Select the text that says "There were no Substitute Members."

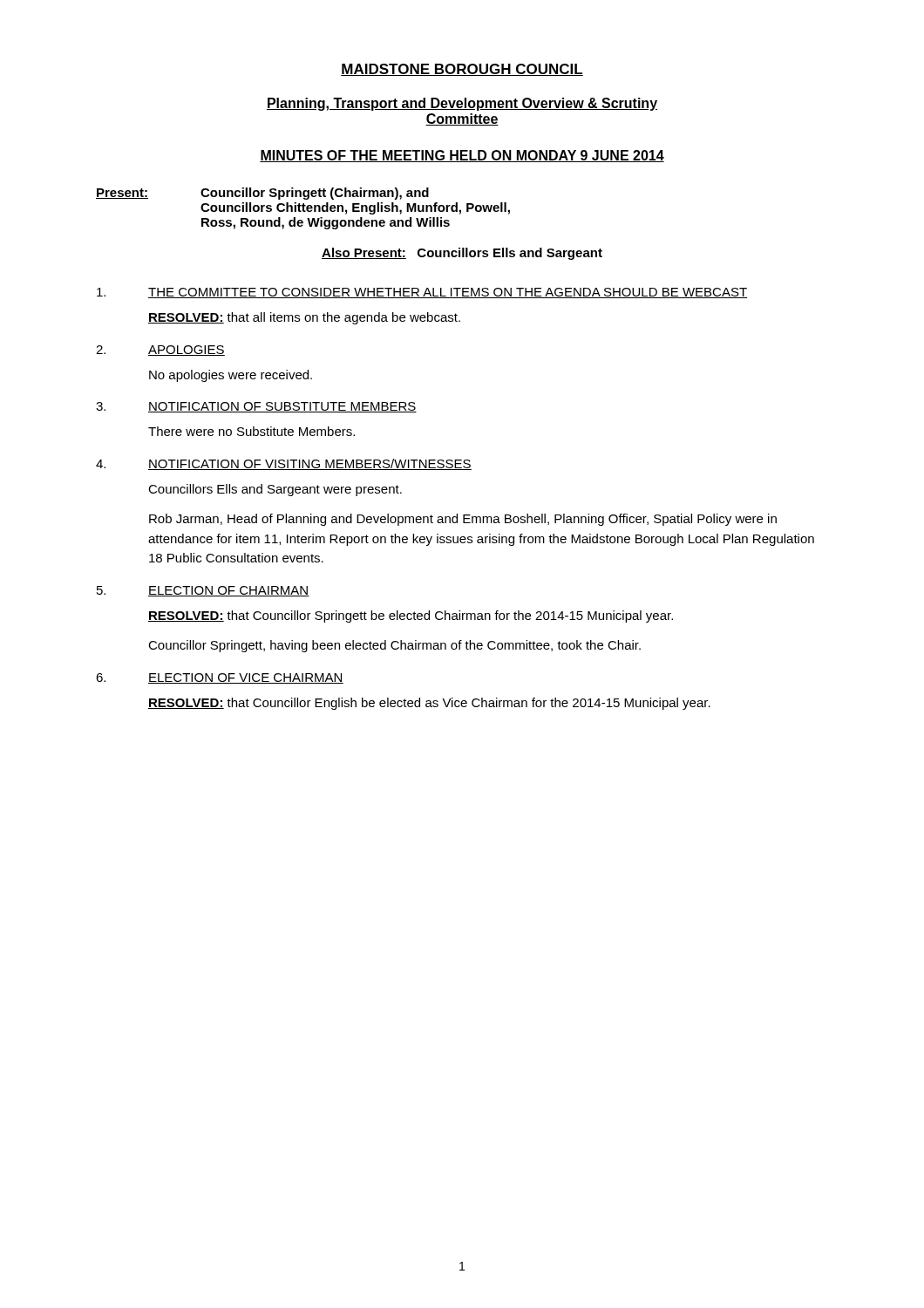[x=251, y=431]
